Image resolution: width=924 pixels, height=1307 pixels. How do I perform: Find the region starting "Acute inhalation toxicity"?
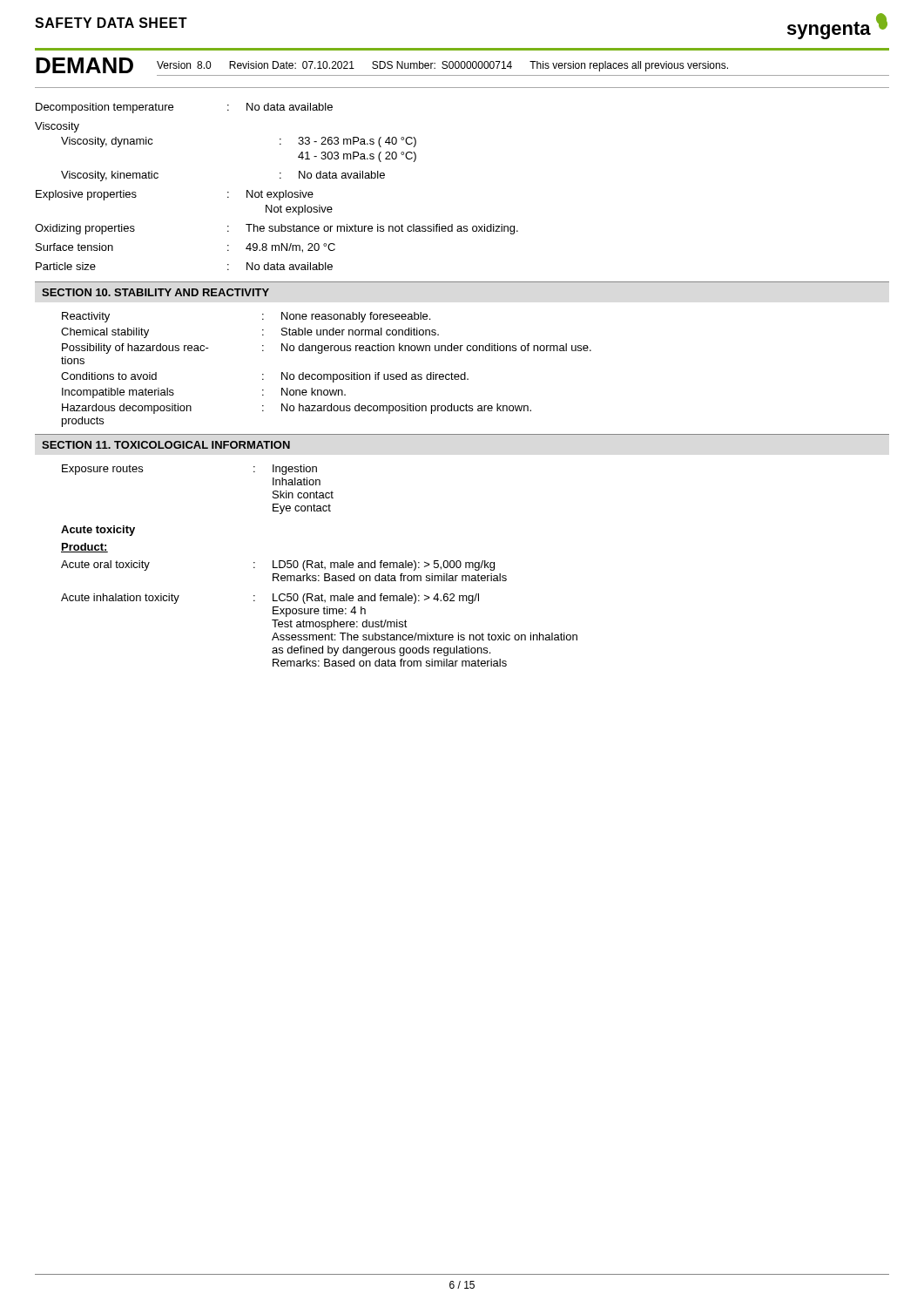(319, 630)
